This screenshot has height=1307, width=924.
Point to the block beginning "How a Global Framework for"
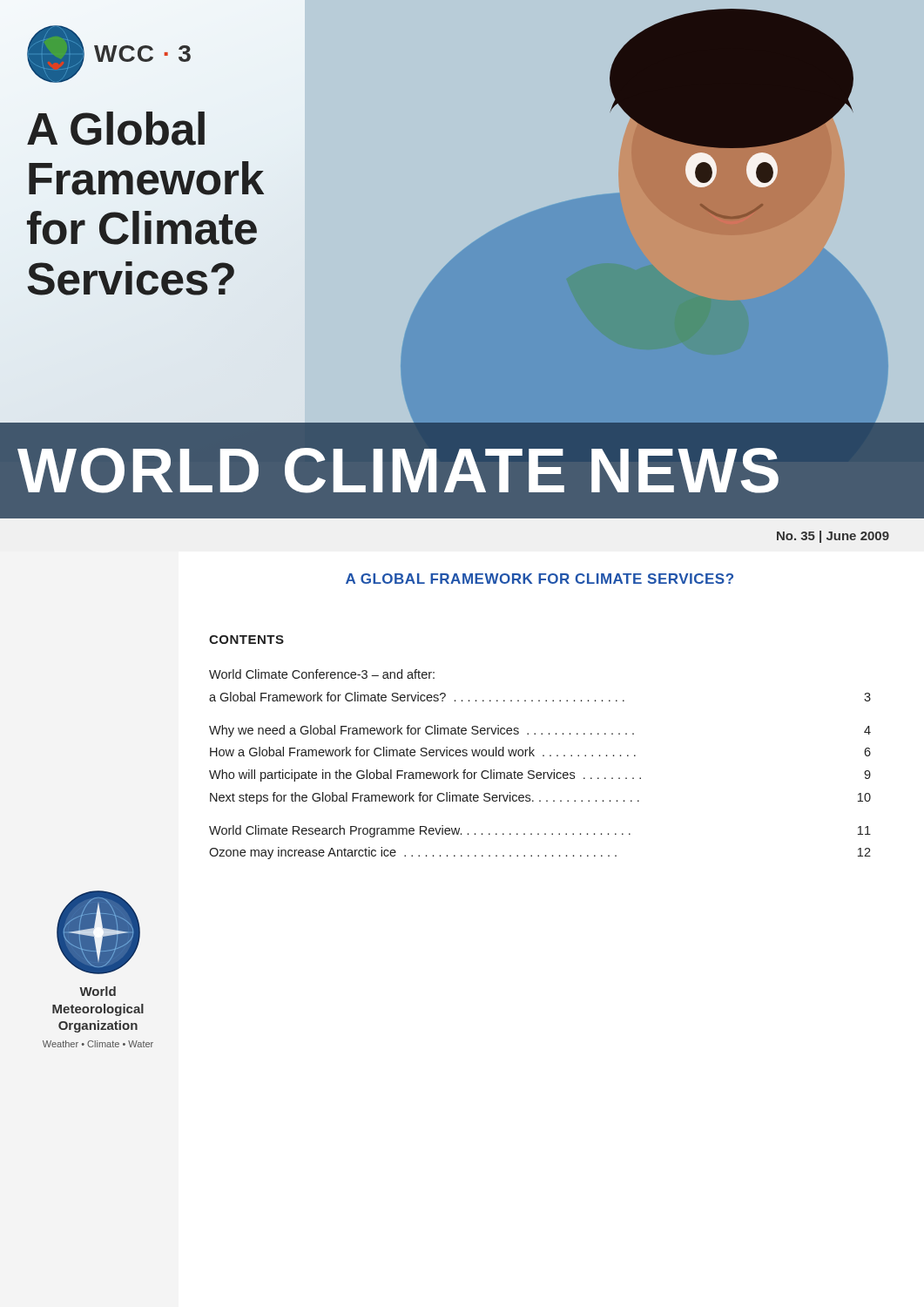540,753
